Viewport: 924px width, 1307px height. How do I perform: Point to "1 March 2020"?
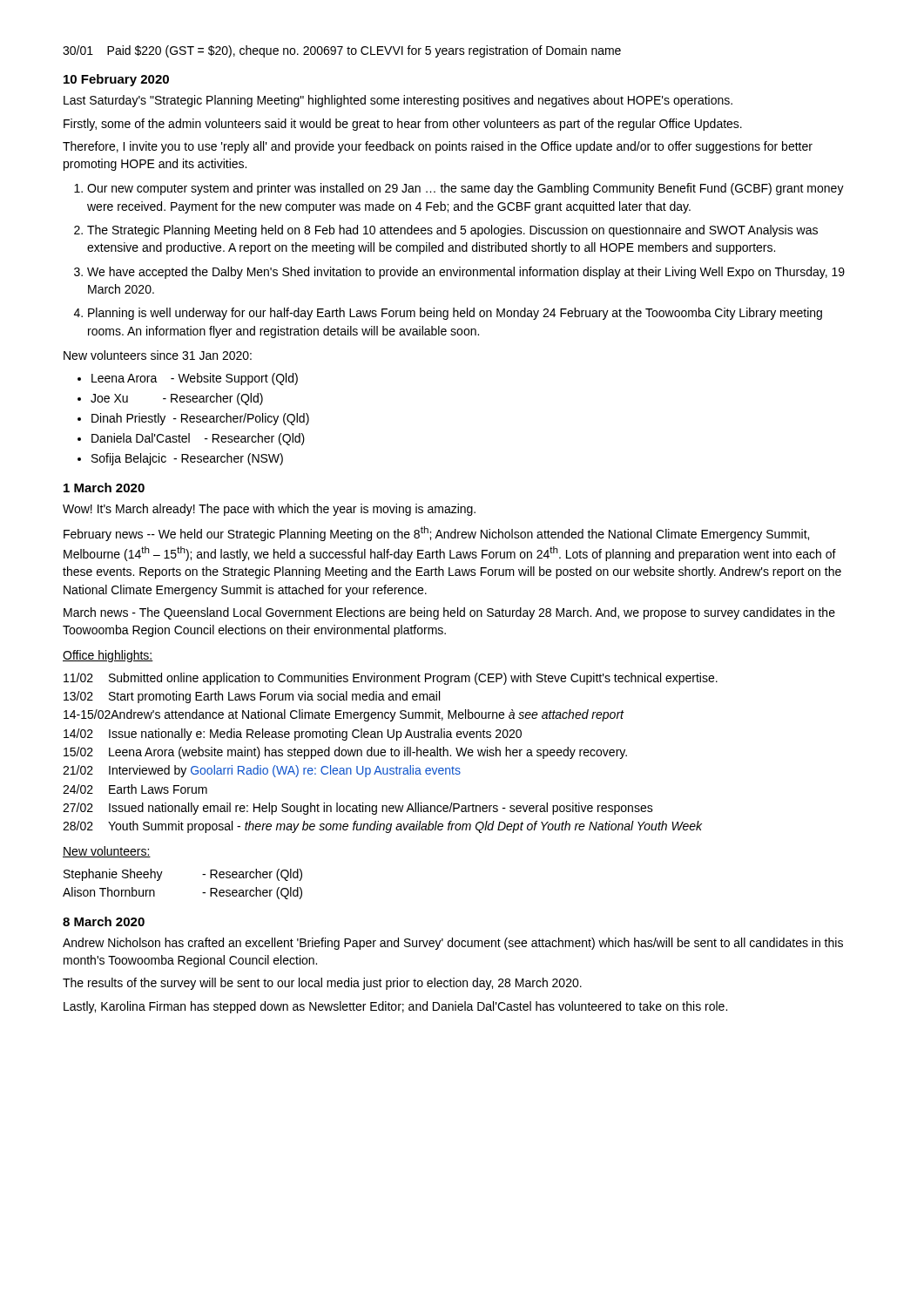(104, 488)
